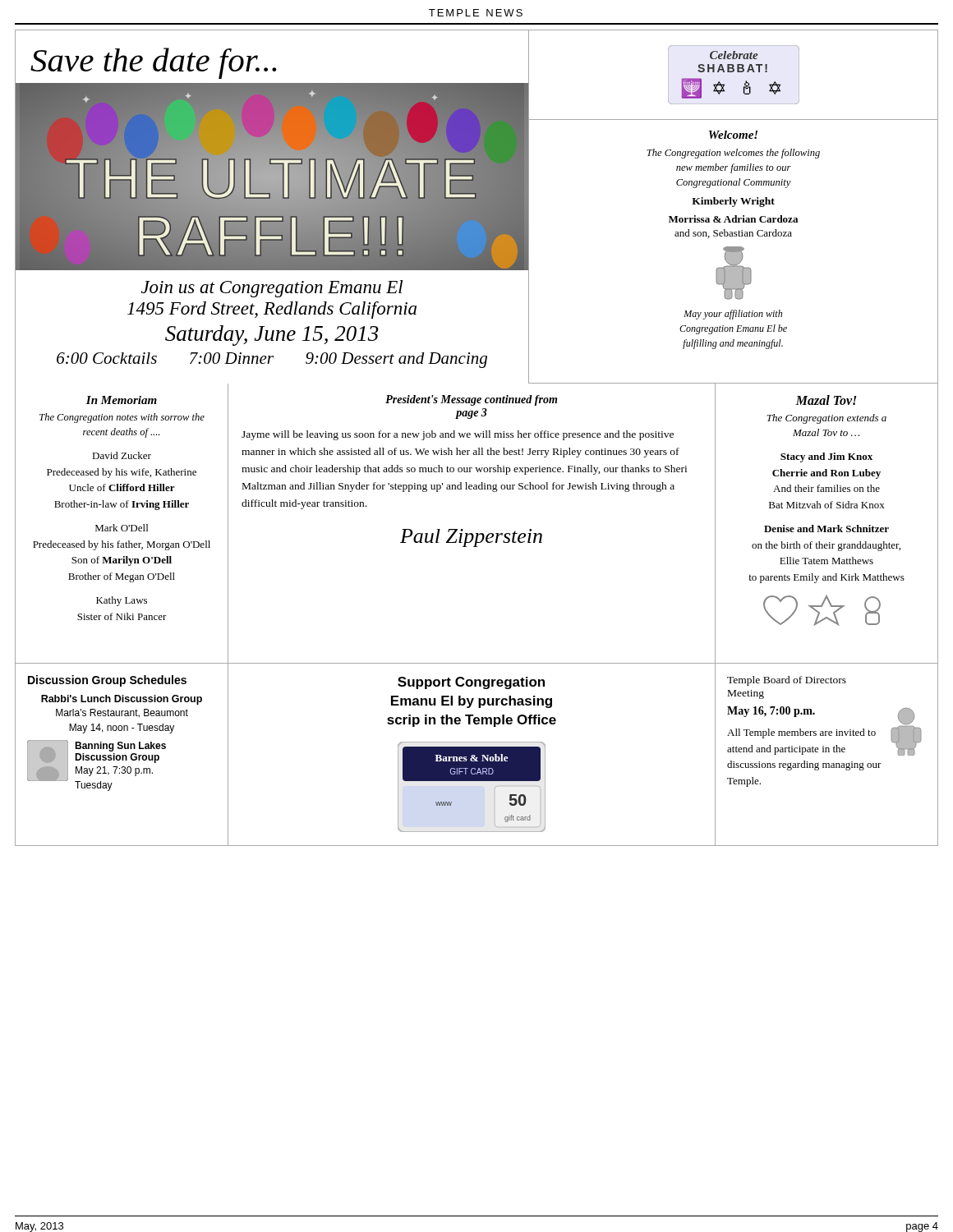Locate the text block containing "Discussion Group Schedules Rabbi's"
The width and height of the screenshot is (953, 1232).
point(122,733)
